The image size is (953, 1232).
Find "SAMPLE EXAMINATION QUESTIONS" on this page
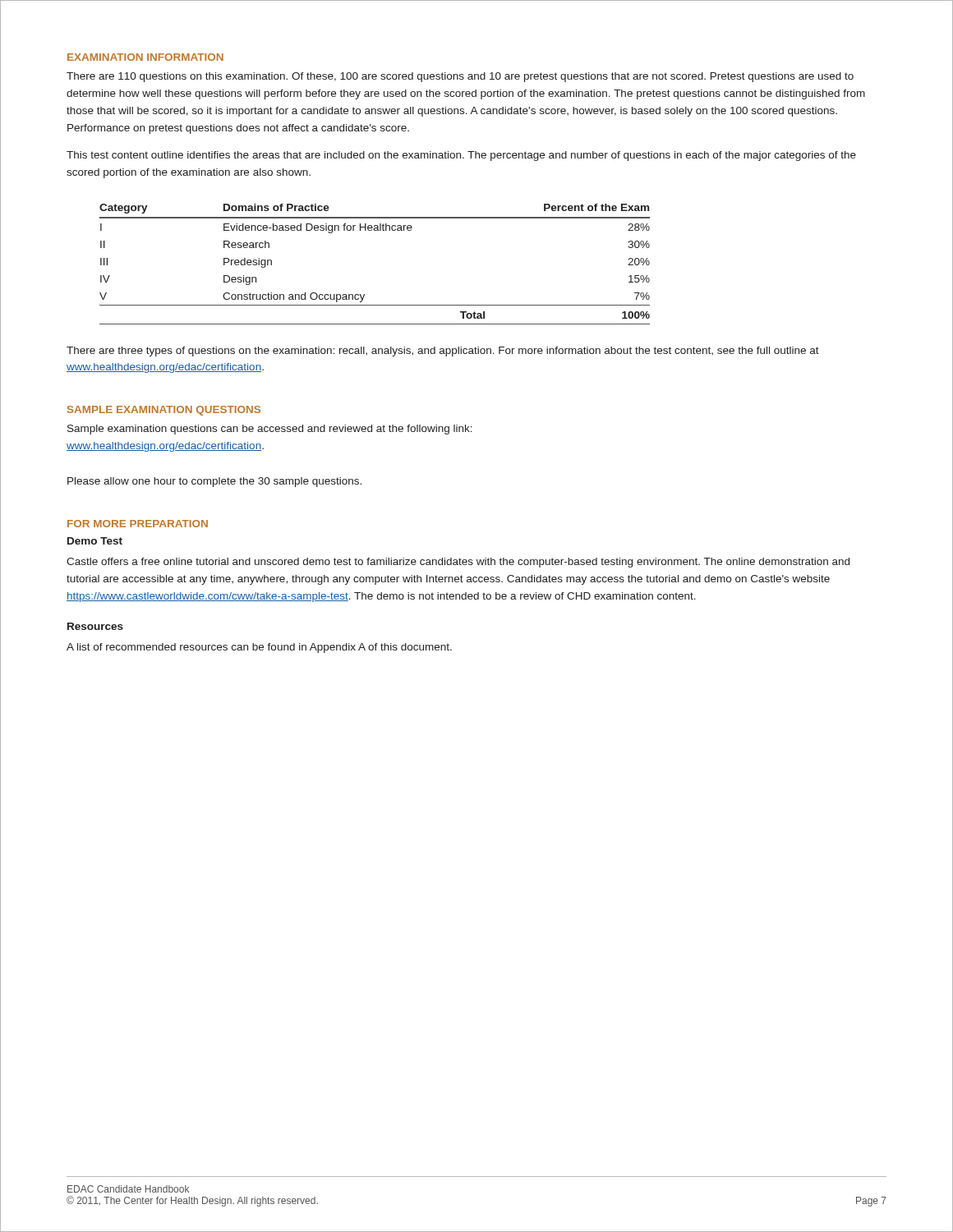[x=164, y=410]
